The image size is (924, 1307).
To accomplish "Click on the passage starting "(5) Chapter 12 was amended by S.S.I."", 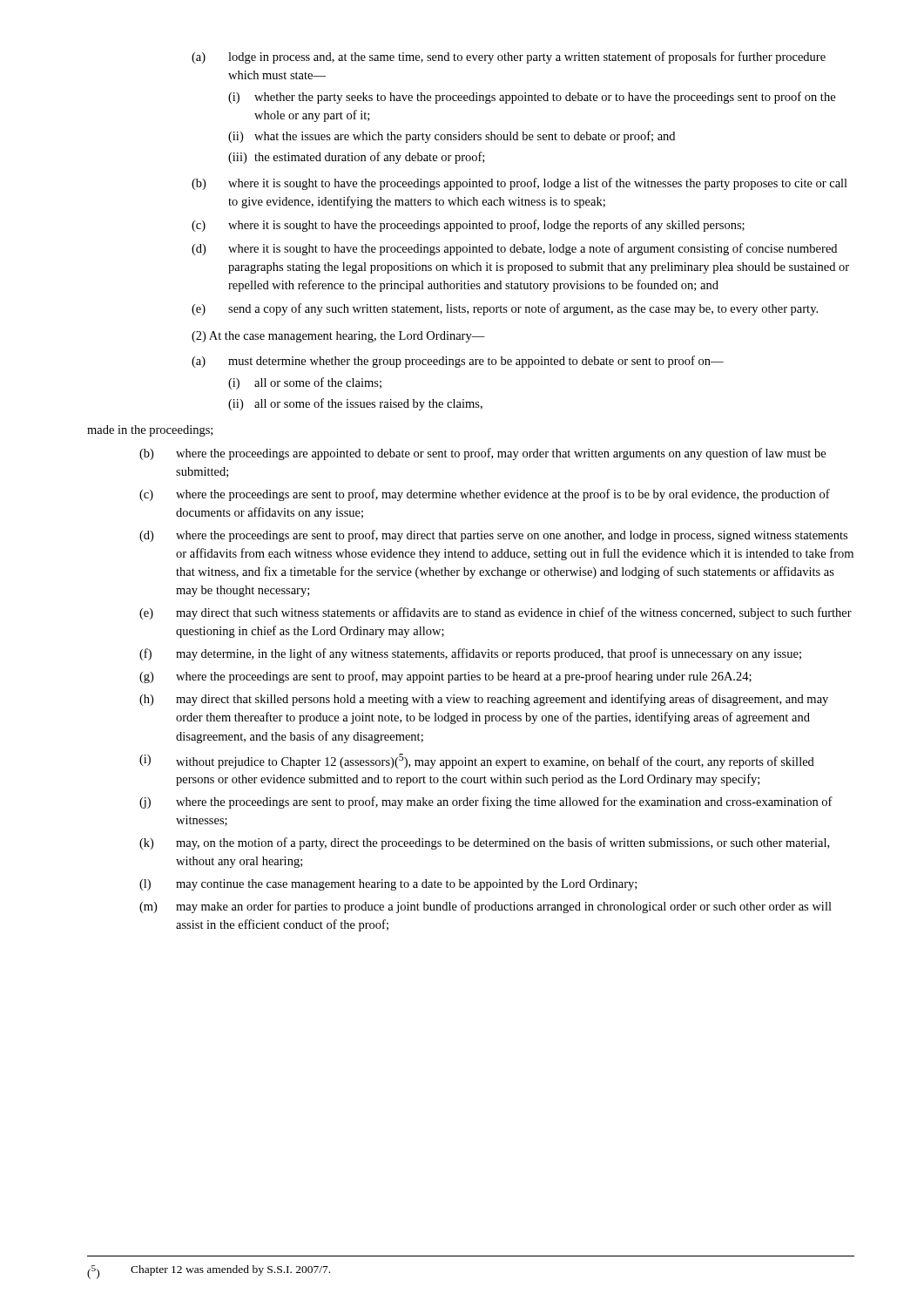I will point(209,1271).
